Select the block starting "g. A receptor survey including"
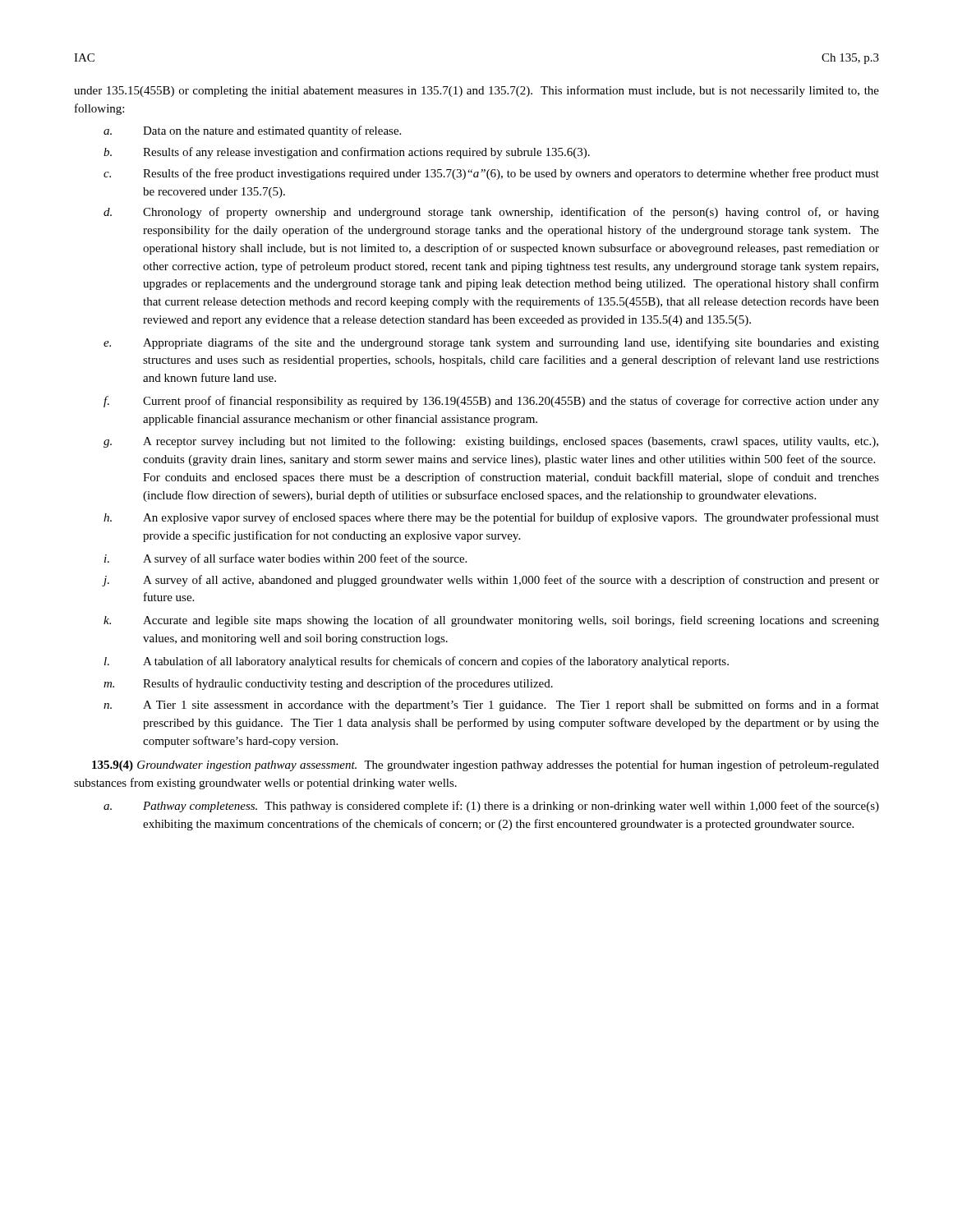 click(476, 469)
